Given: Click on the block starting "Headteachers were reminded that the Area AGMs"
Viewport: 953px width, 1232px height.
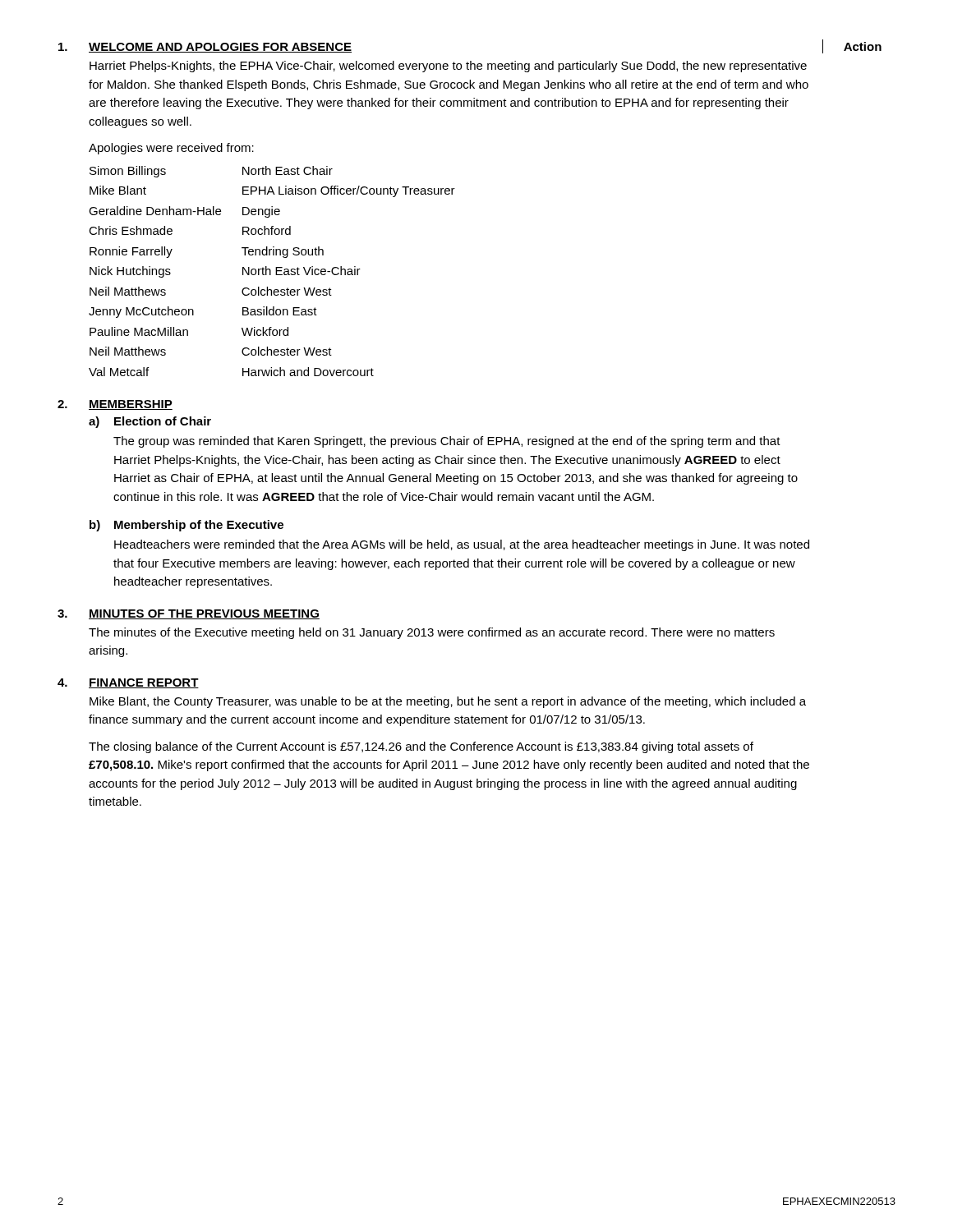Looking at the screenshot, I should click(x=463, y=563).
